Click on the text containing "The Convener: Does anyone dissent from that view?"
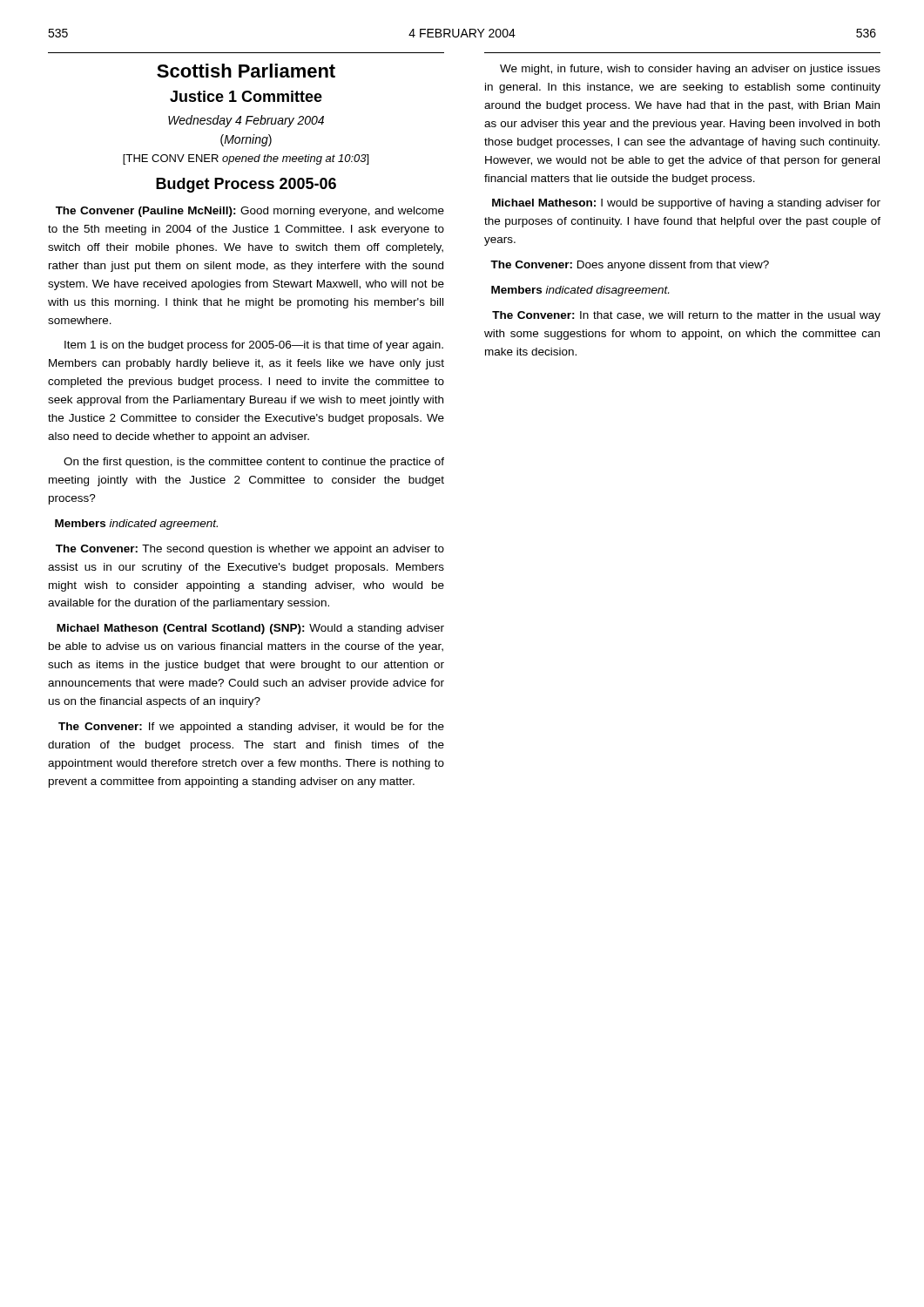This screenshot has width=924, height=1307. click(627, 265)
